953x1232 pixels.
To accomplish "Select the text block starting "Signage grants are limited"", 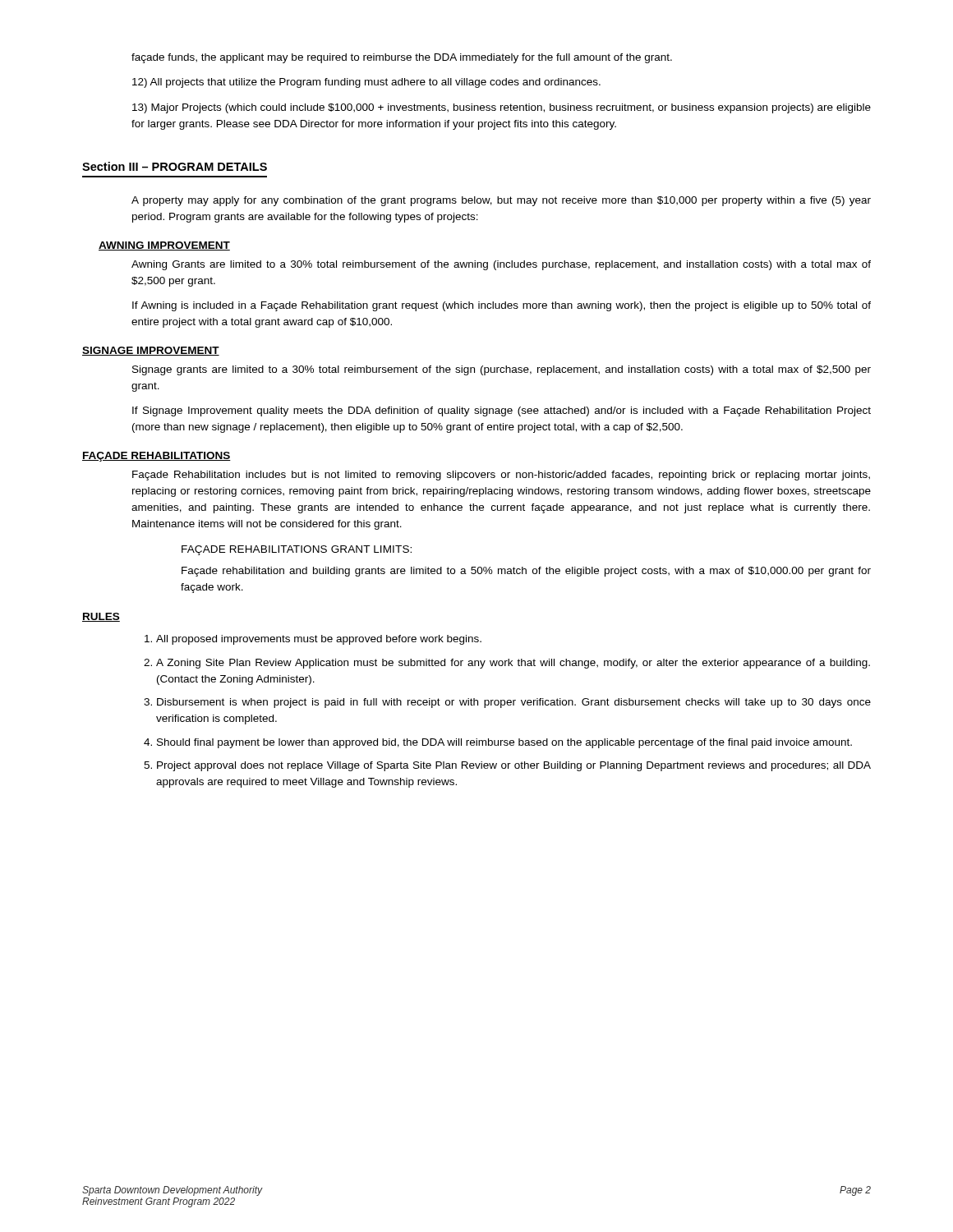I will pos(501,378).
